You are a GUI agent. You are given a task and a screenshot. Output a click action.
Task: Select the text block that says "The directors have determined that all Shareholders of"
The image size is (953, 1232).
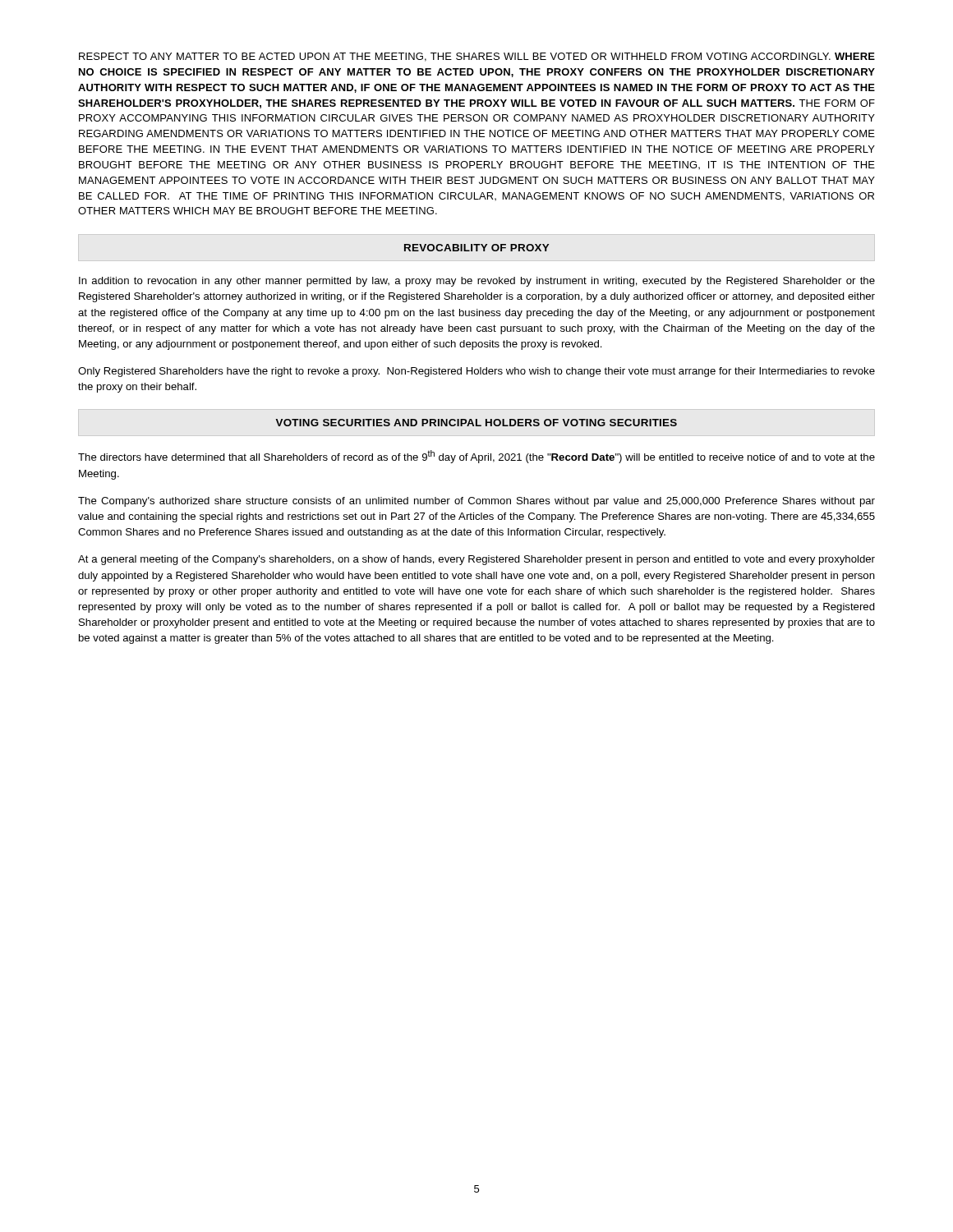click(x=476, y=464)
